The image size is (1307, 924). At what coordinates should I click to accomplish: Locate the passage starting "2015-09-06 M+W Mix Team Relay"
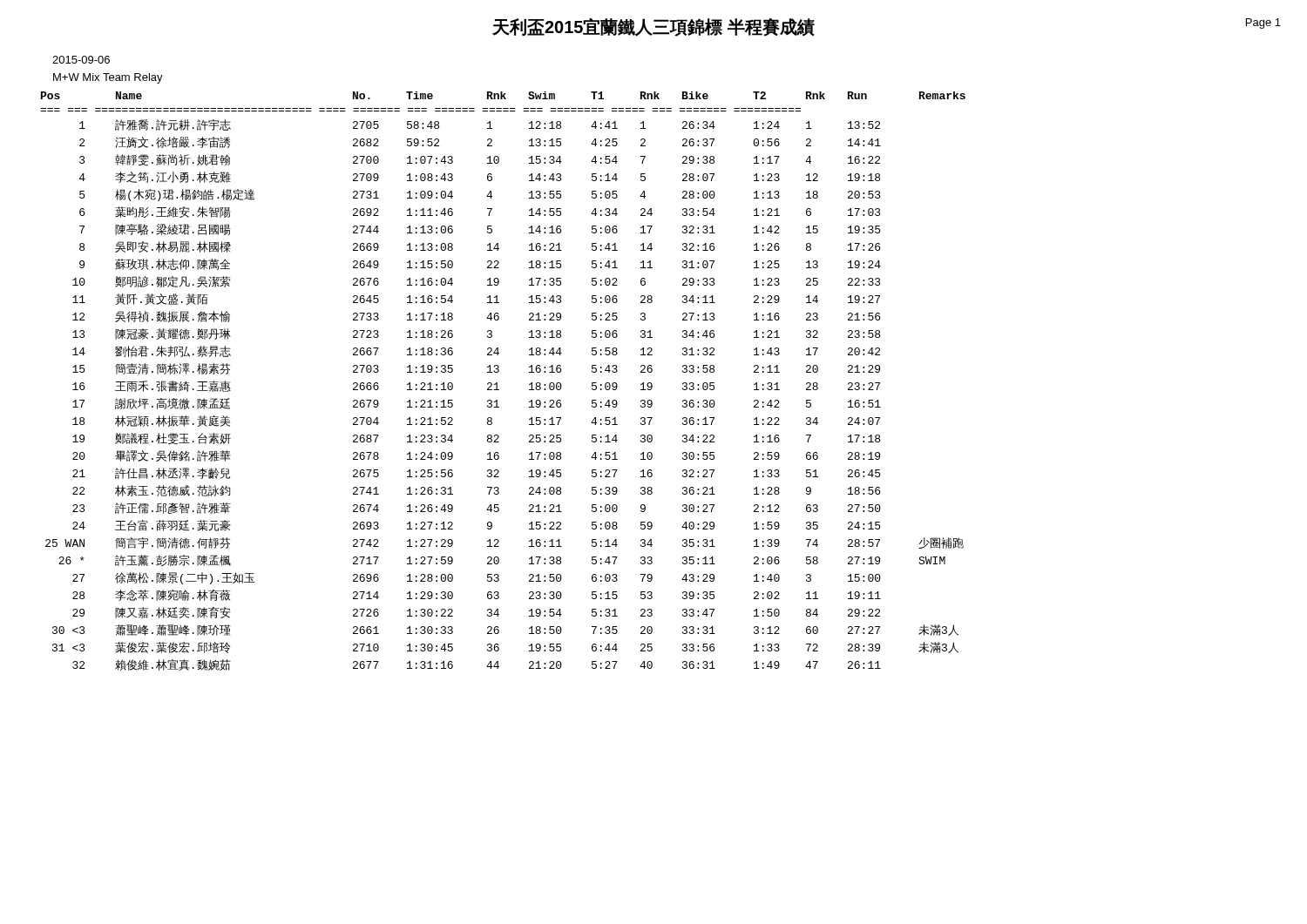(x=107, y=68)
